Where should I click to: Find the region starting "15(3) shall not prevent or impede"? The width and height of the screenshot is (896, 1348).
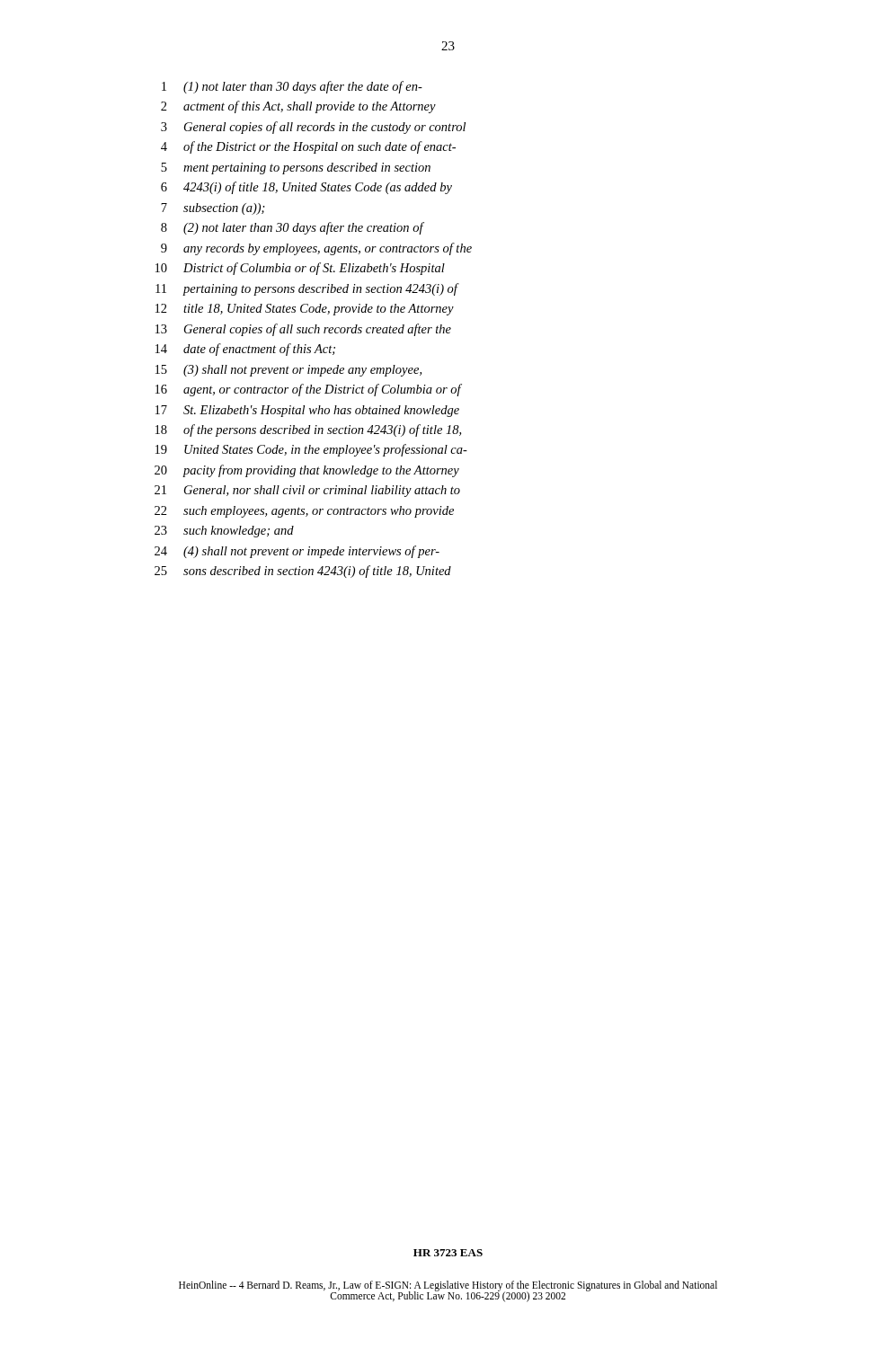tap(474, 450)
